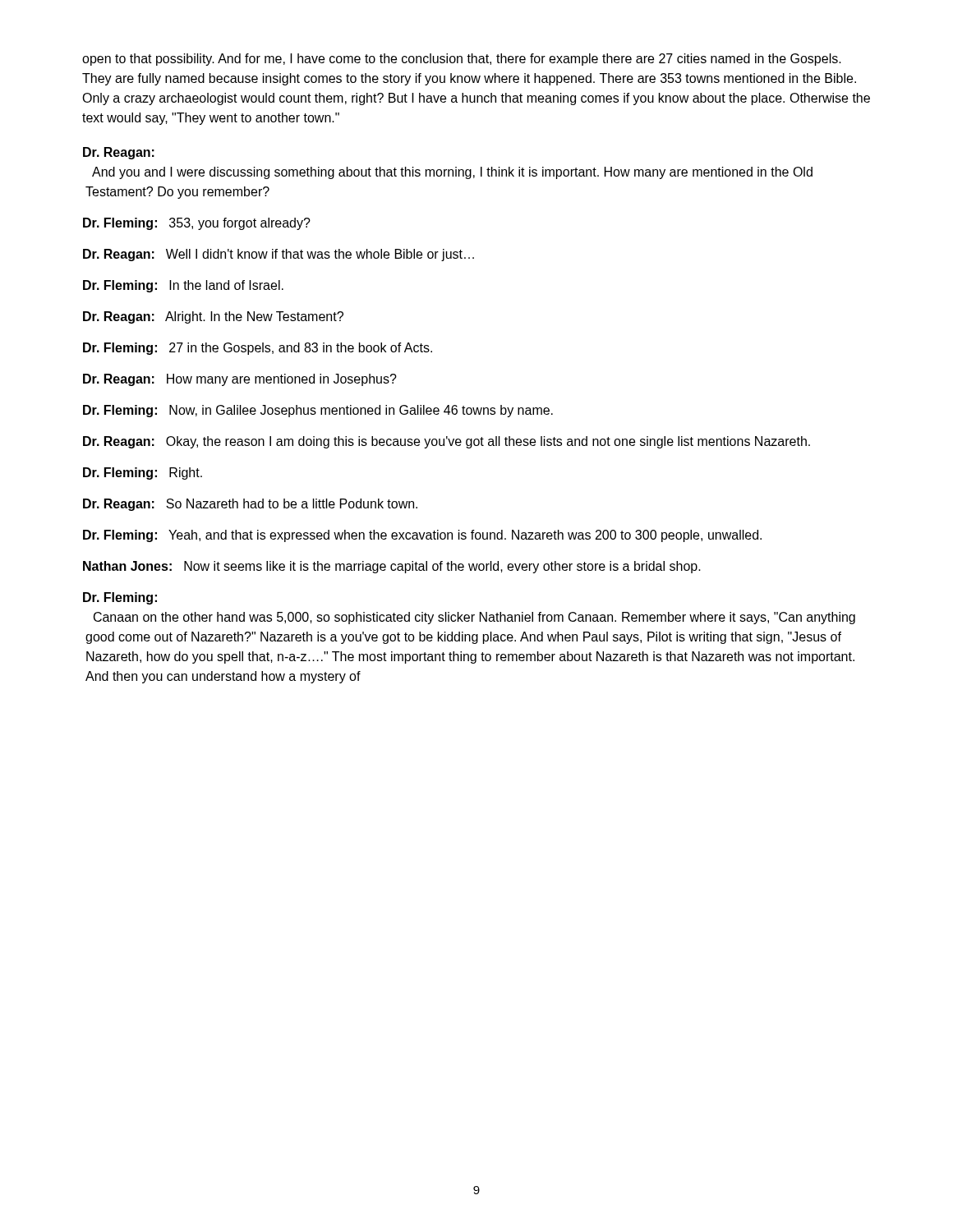This screenshot has height=1232, width=953.
Task: Locate the list item that reads "Dr. Reagan: Okay, the reason I"
Action: (447, 442)
